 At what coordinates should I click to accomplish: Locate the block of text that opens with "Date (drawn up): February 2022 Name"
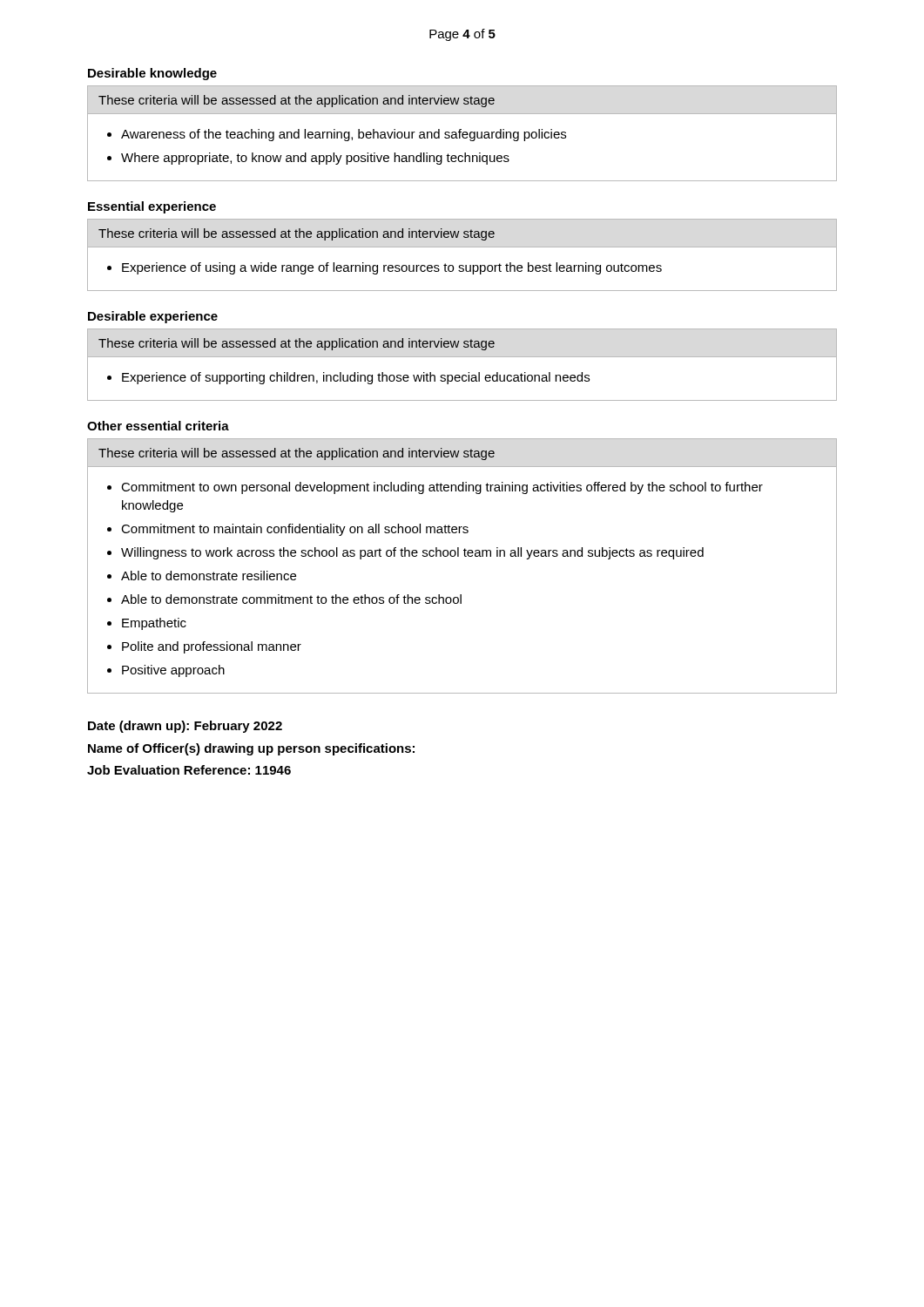pos(252,748)
